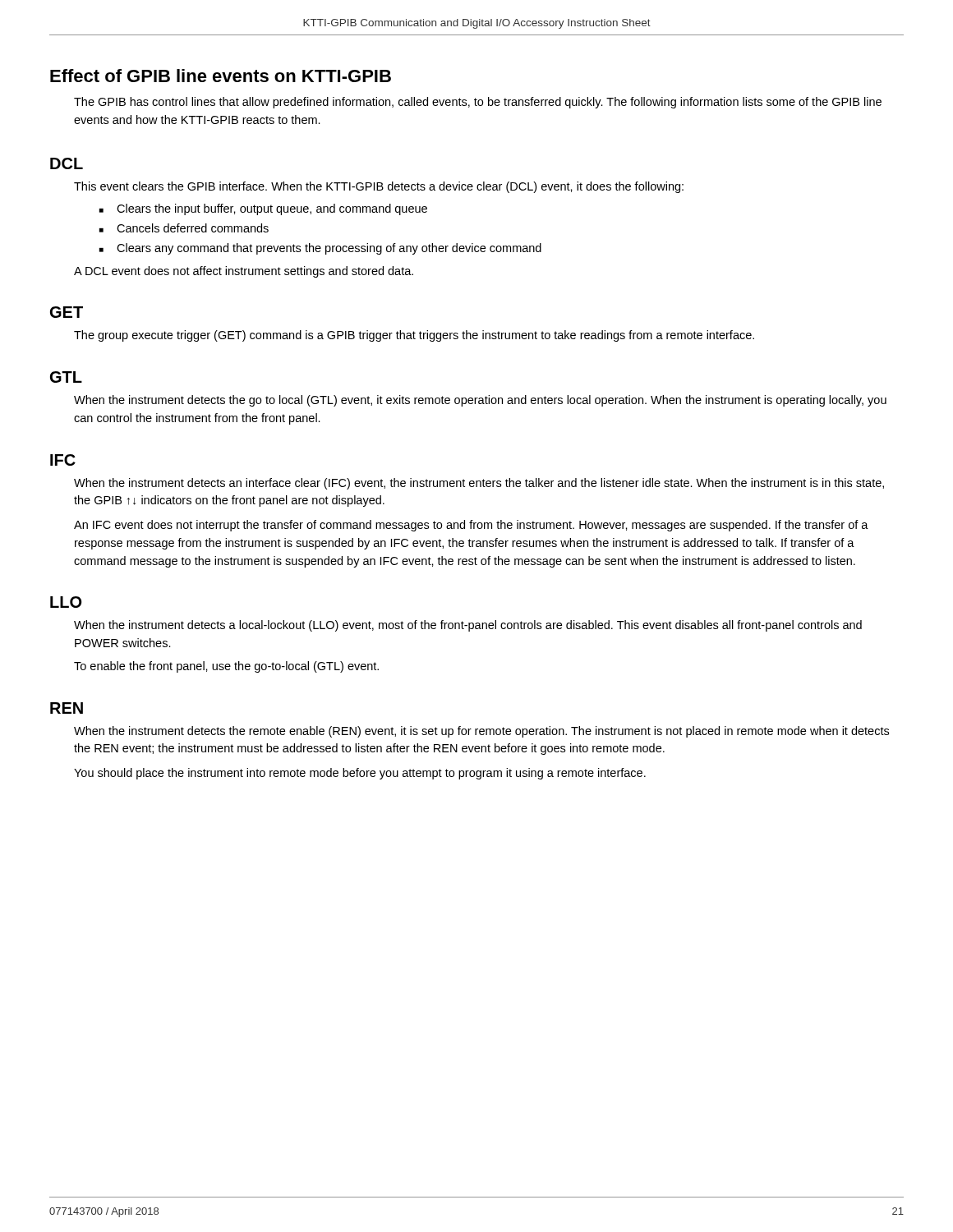The image size is (953, 1232).
Task: Click on the list item that reads "■ Cancels deferred commands"
Action: click(x=184, y=229)
